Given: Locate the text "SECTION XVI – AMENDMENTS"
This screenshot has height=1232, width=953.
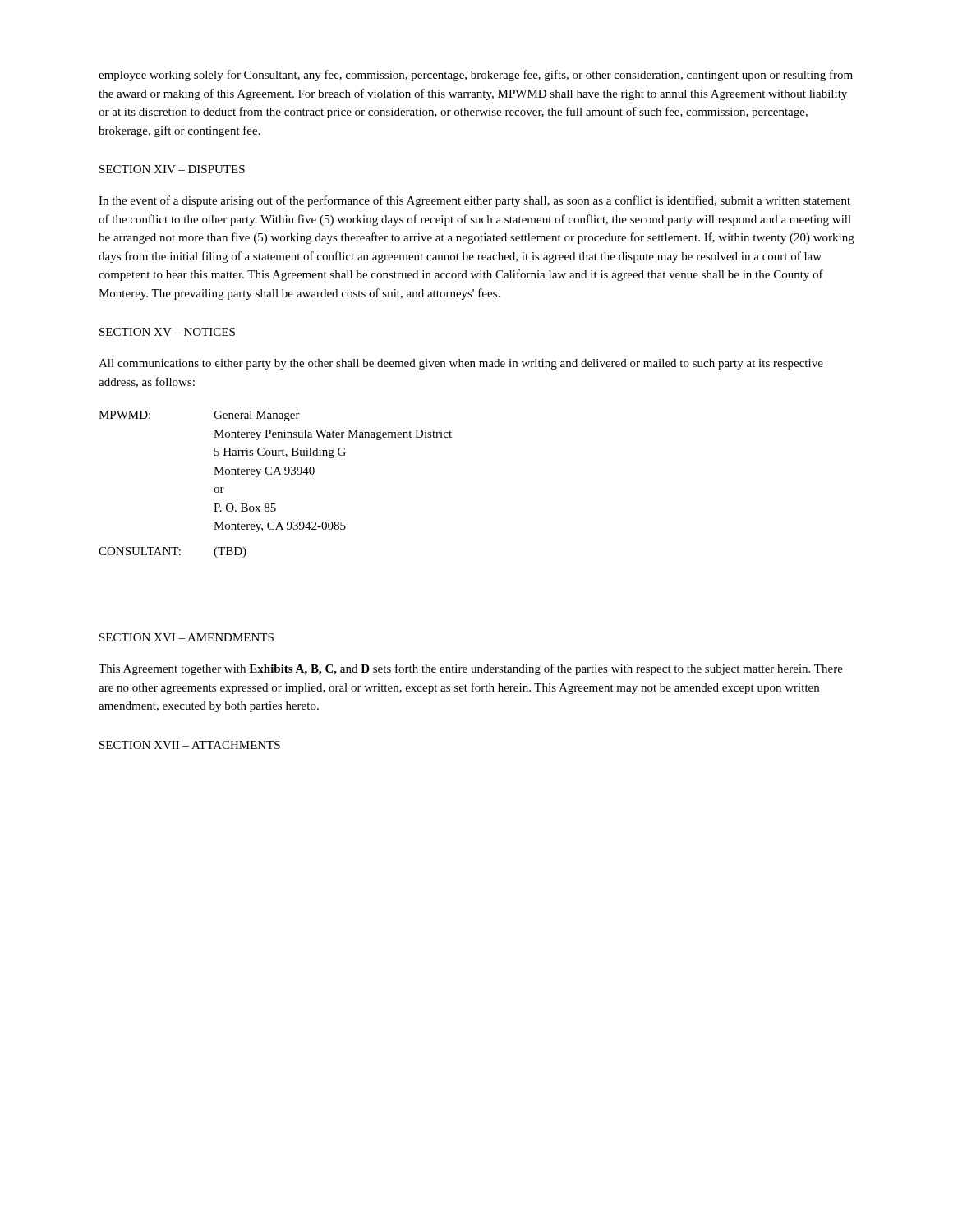Looking at the screenshot, I should click(x=186, y=637).
